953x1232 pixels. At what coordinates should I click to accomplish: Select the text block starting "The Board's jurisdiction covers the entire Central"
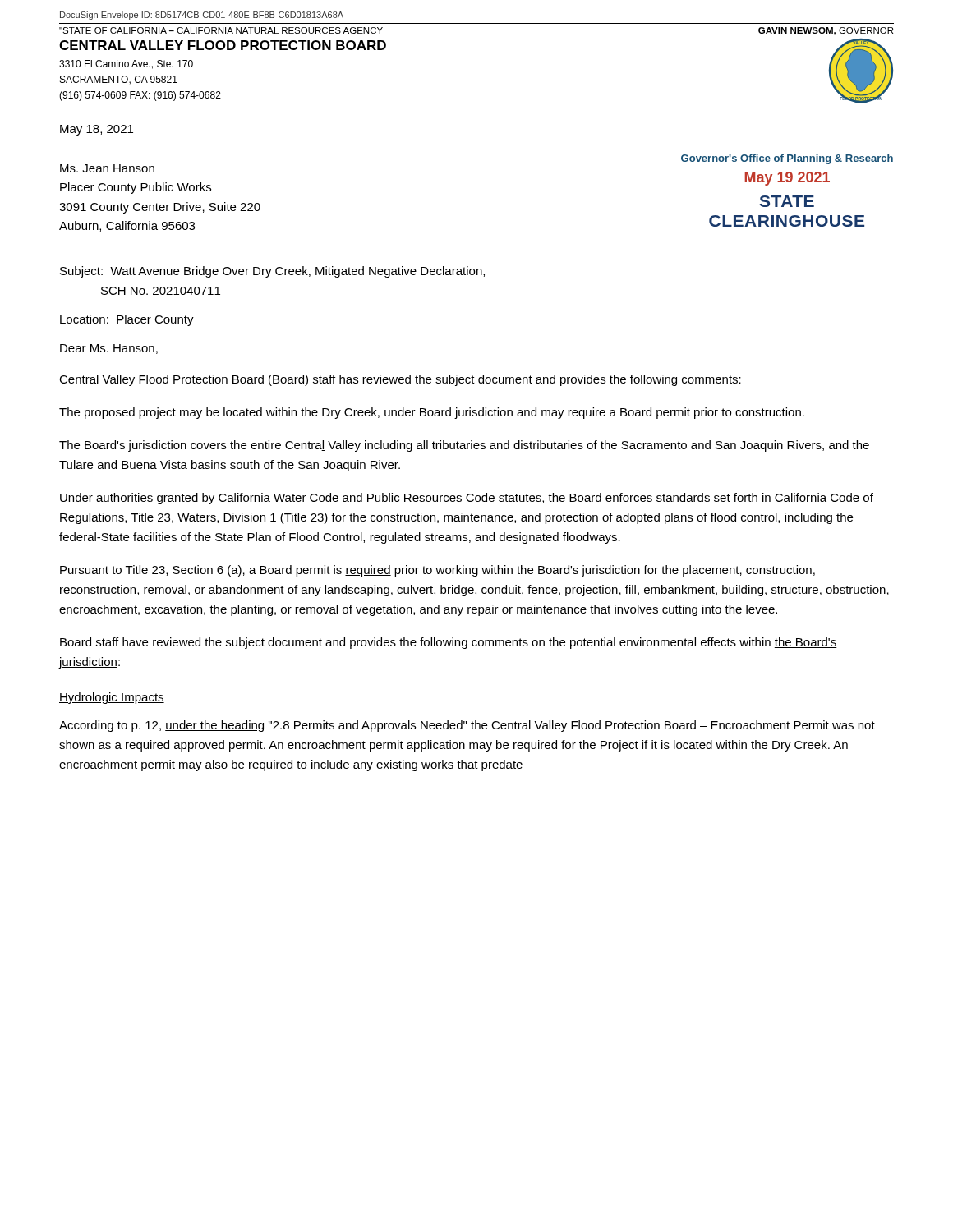464,455
